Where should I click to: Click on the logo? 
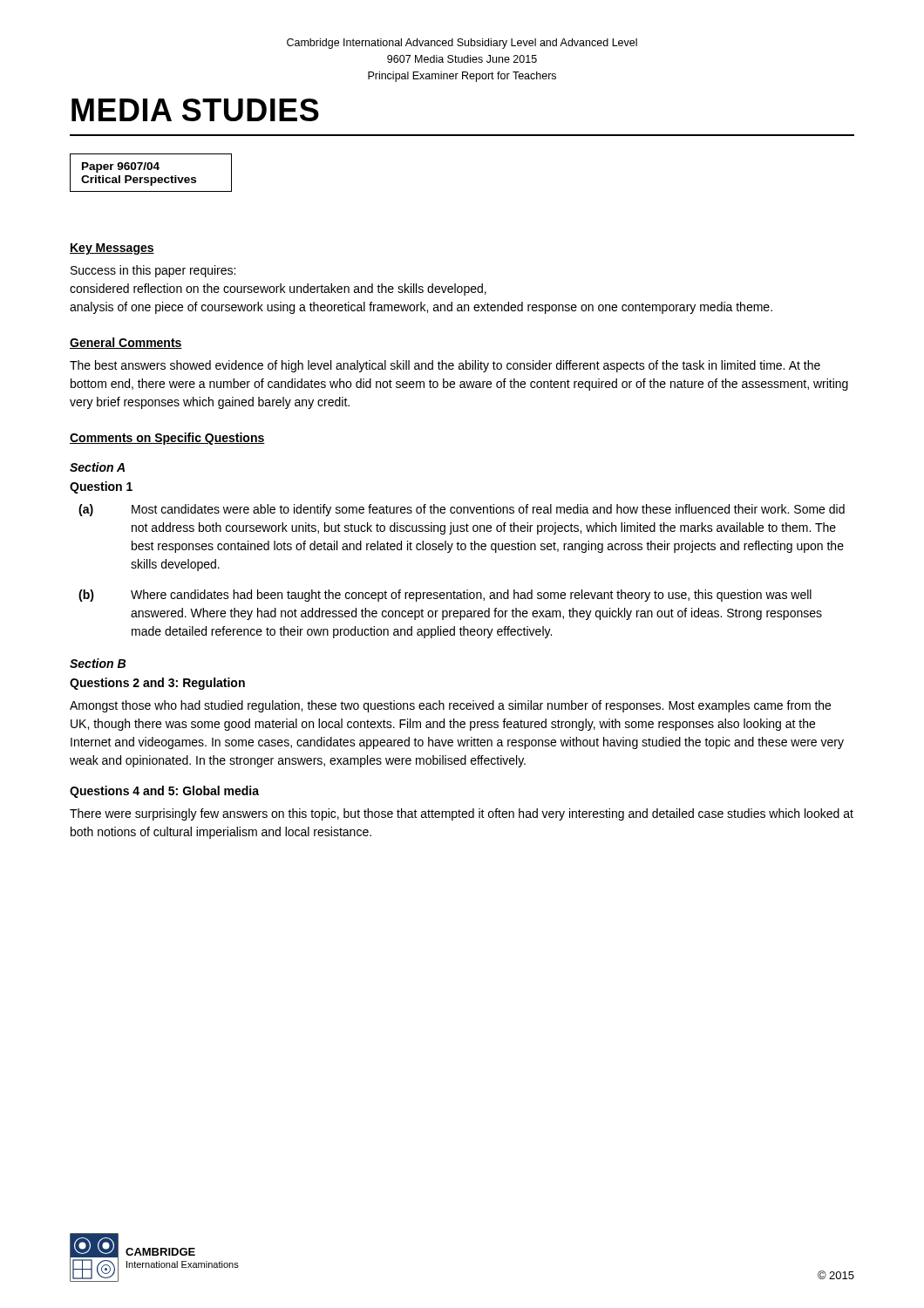(154, 1257)
